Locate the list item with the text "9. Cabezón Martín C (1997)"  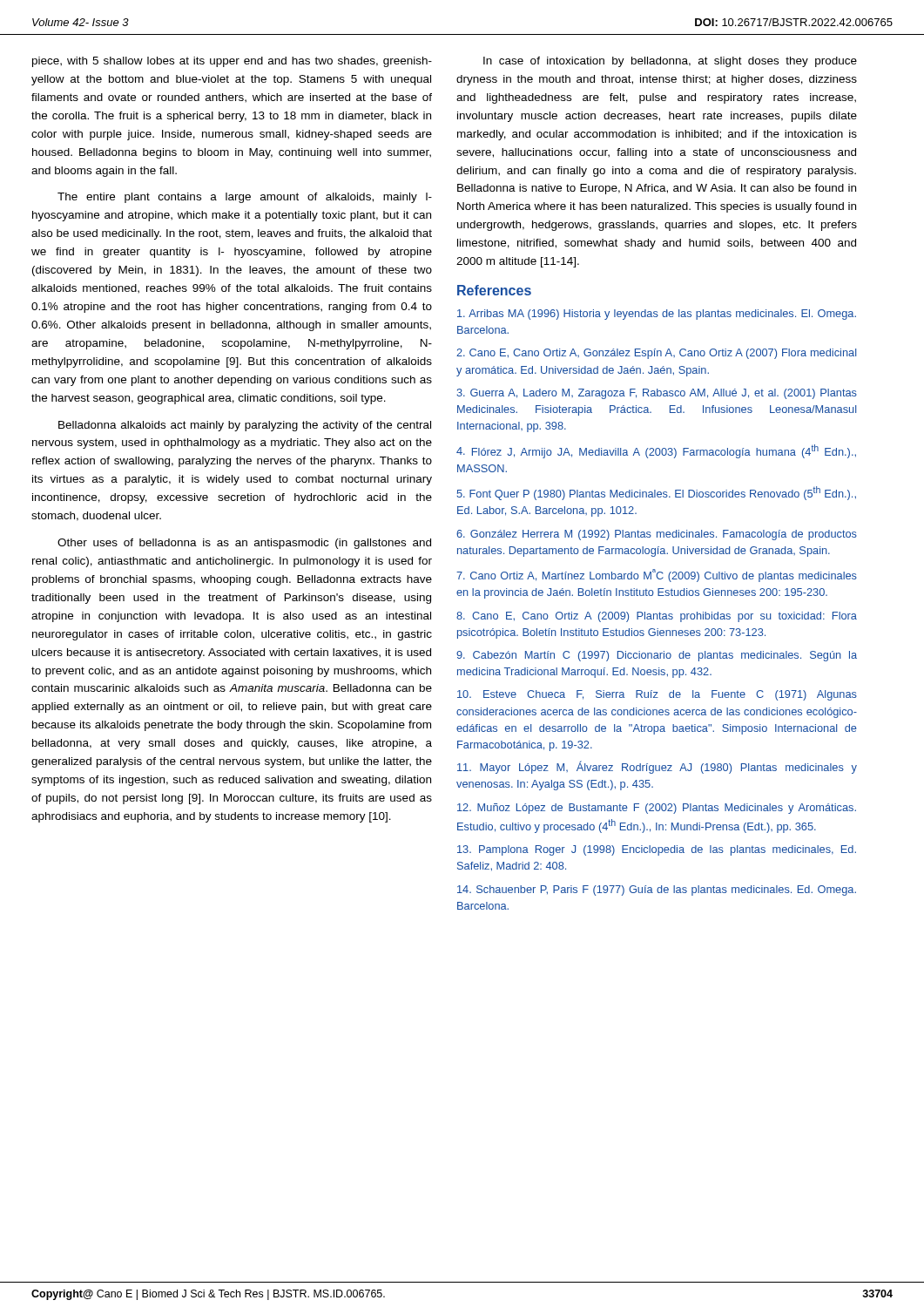point(657,663)
